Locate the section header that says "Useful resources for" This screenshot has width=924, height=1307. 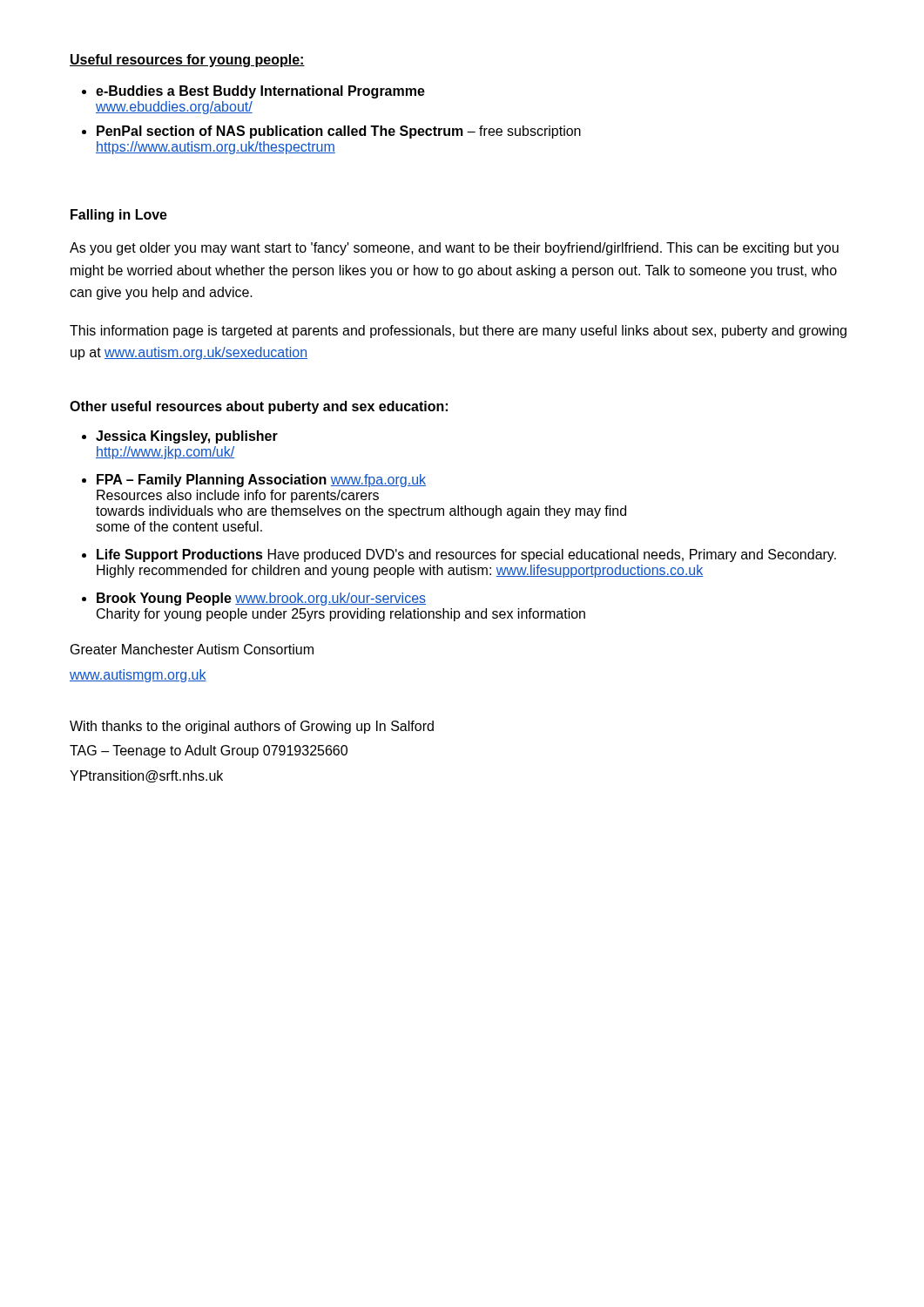tap(187, 60)
